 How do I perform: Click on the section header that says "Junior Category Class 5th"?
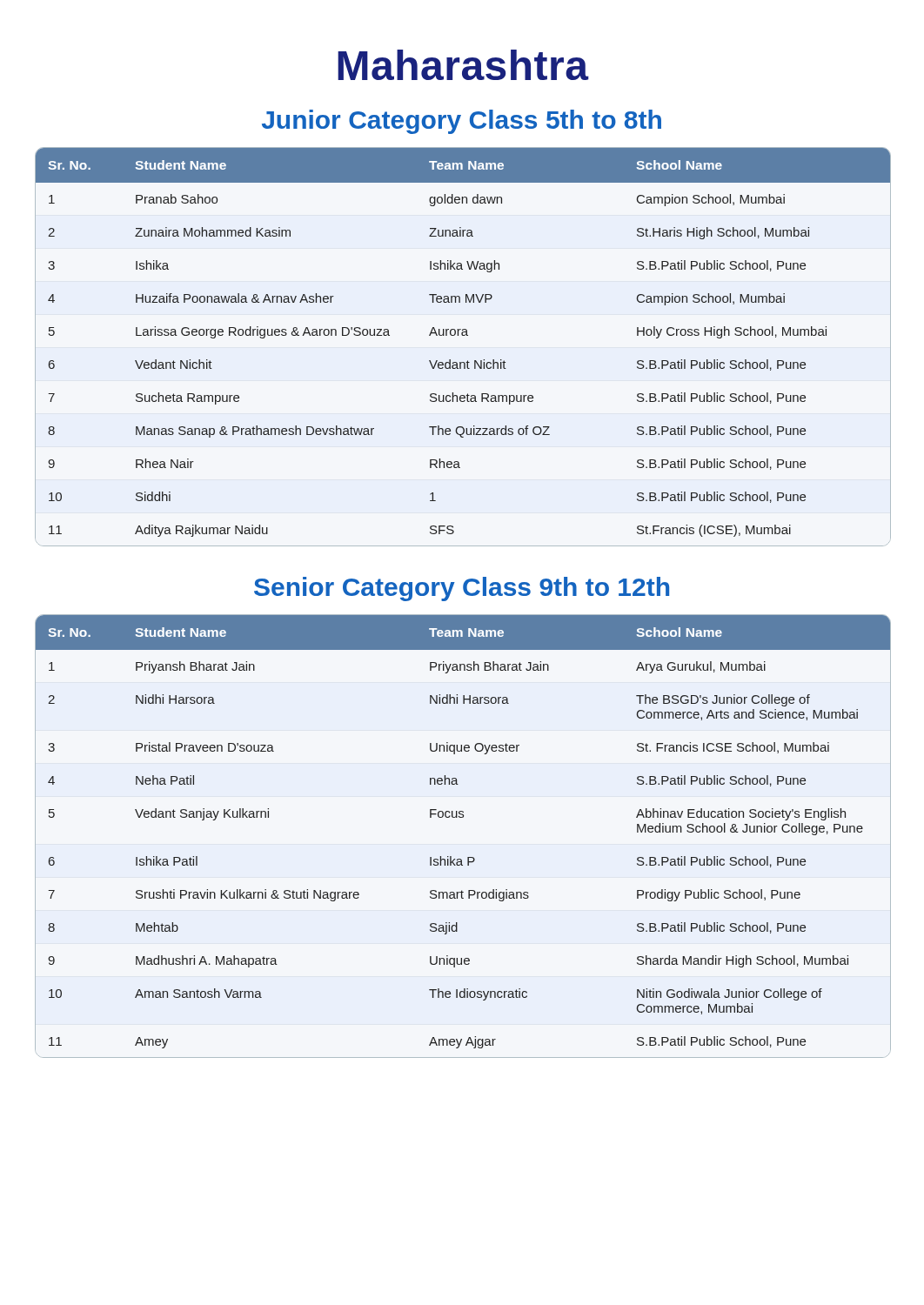(462, 120)
